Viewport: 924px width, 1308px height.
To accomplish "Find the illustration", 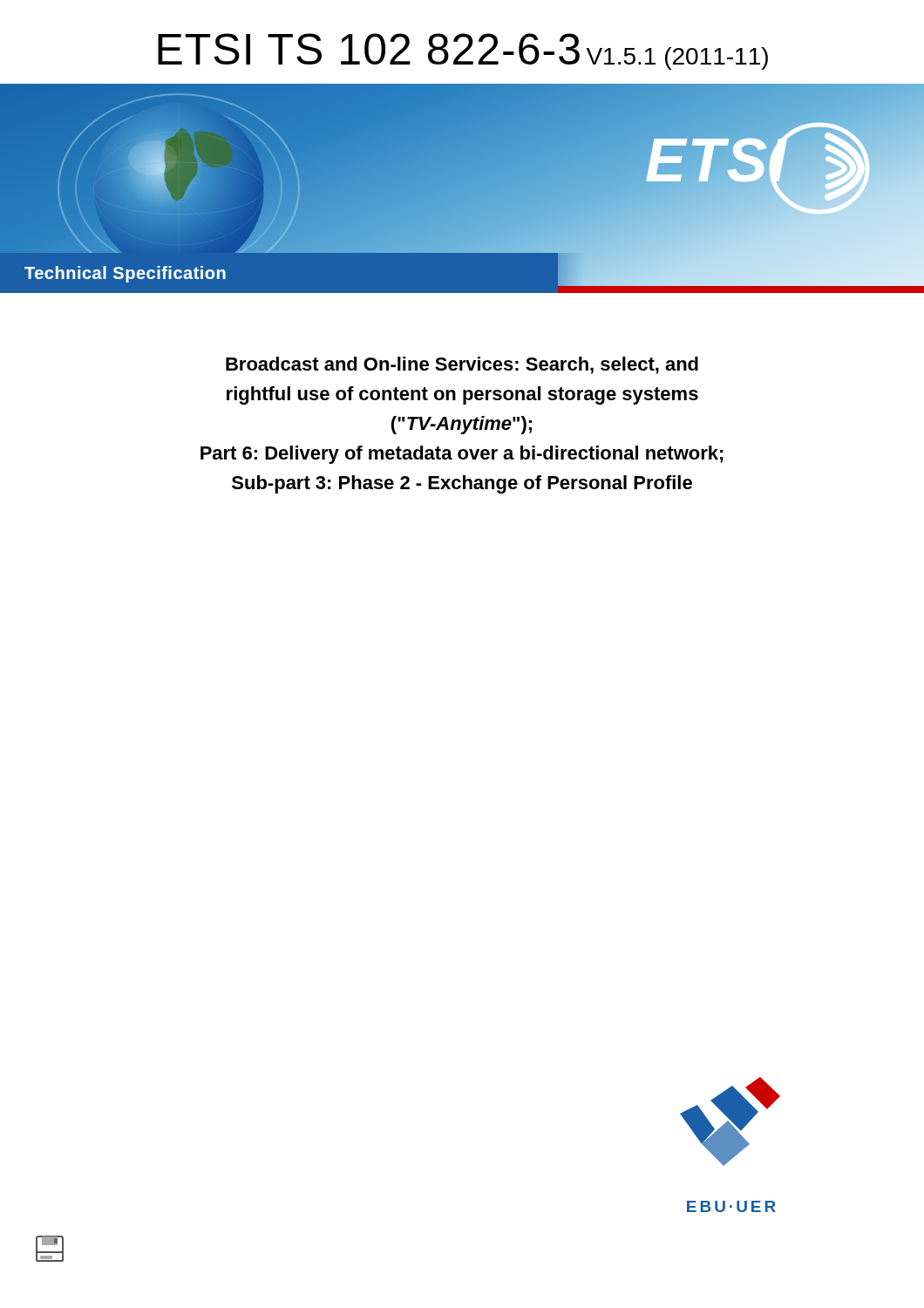I will (462, 188).
